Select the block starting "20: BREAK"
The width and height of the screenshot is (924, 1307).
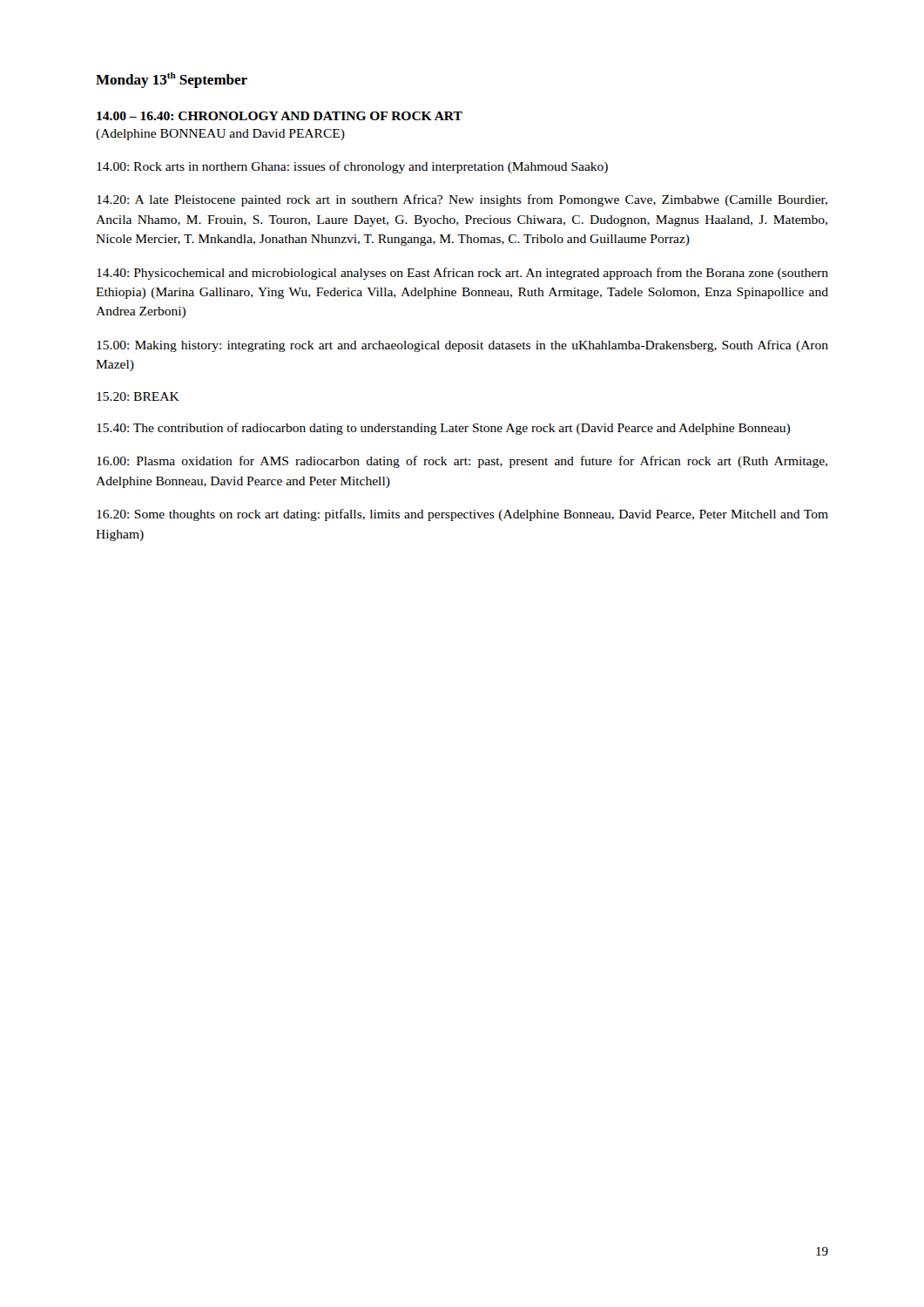click(137, 396)
